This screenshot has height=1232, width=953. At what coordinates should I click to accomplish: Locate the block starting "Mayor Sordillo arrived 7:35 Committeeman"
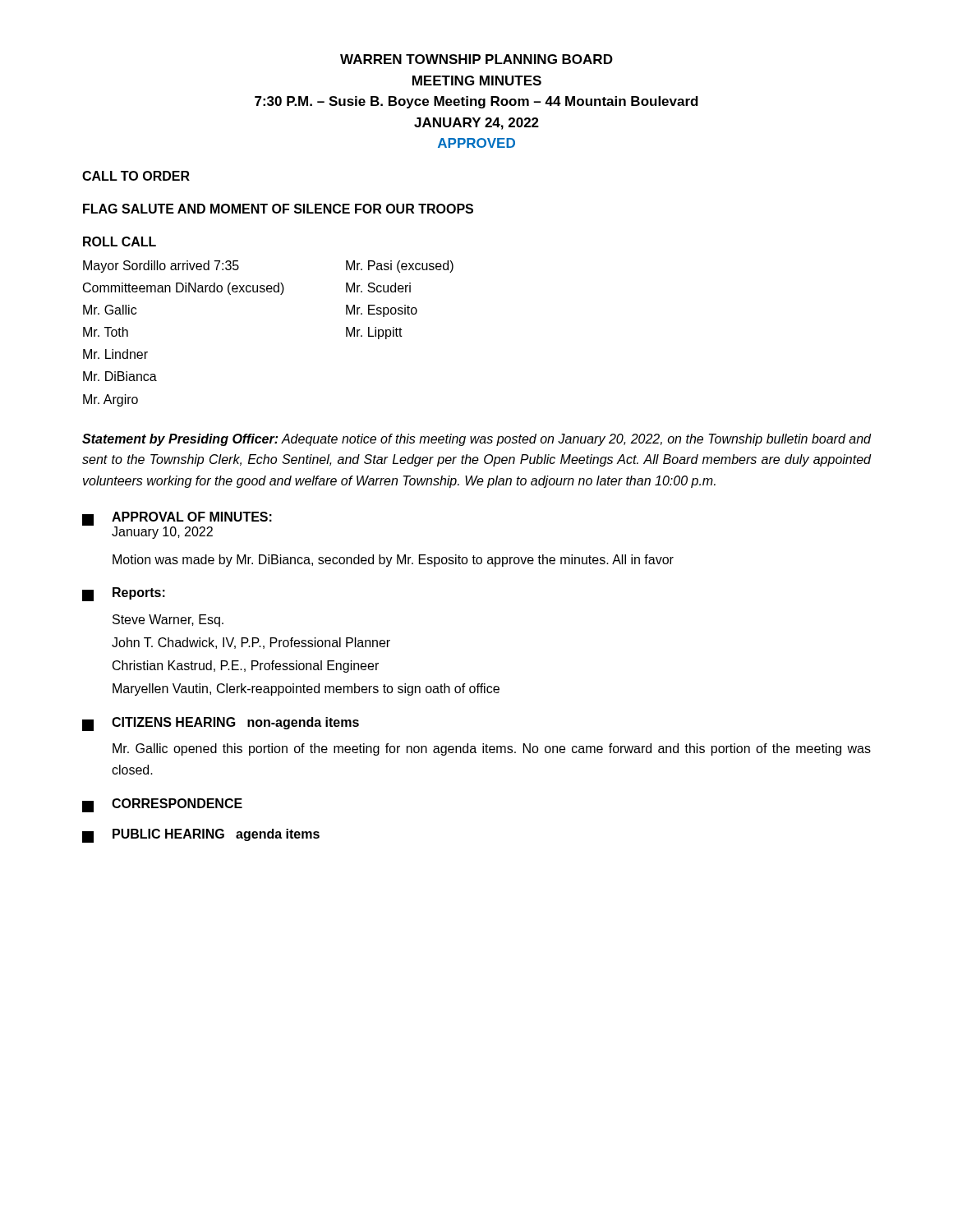tap(345, 332)
